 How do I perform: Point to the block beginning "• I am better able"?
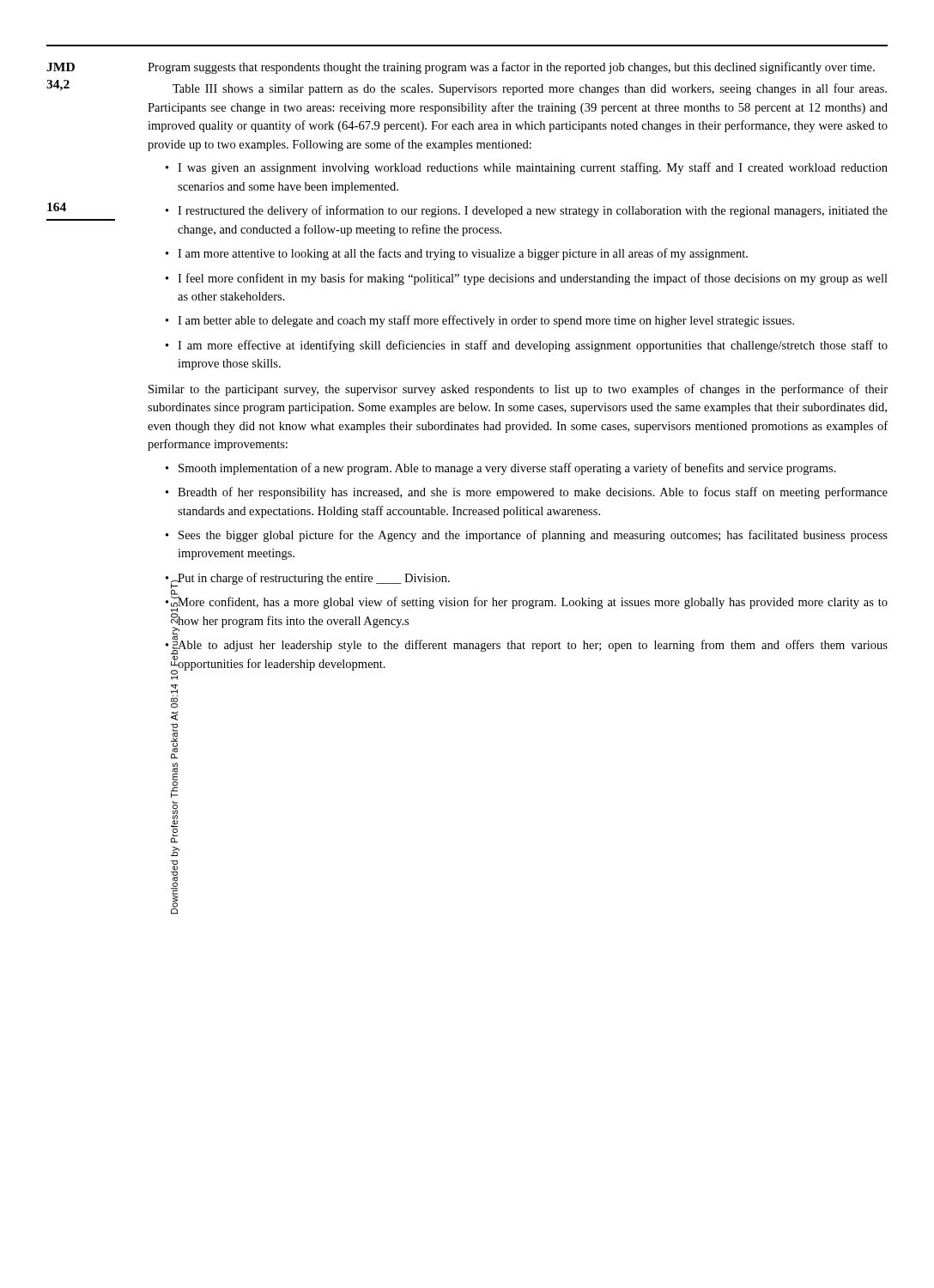[526, 321]
